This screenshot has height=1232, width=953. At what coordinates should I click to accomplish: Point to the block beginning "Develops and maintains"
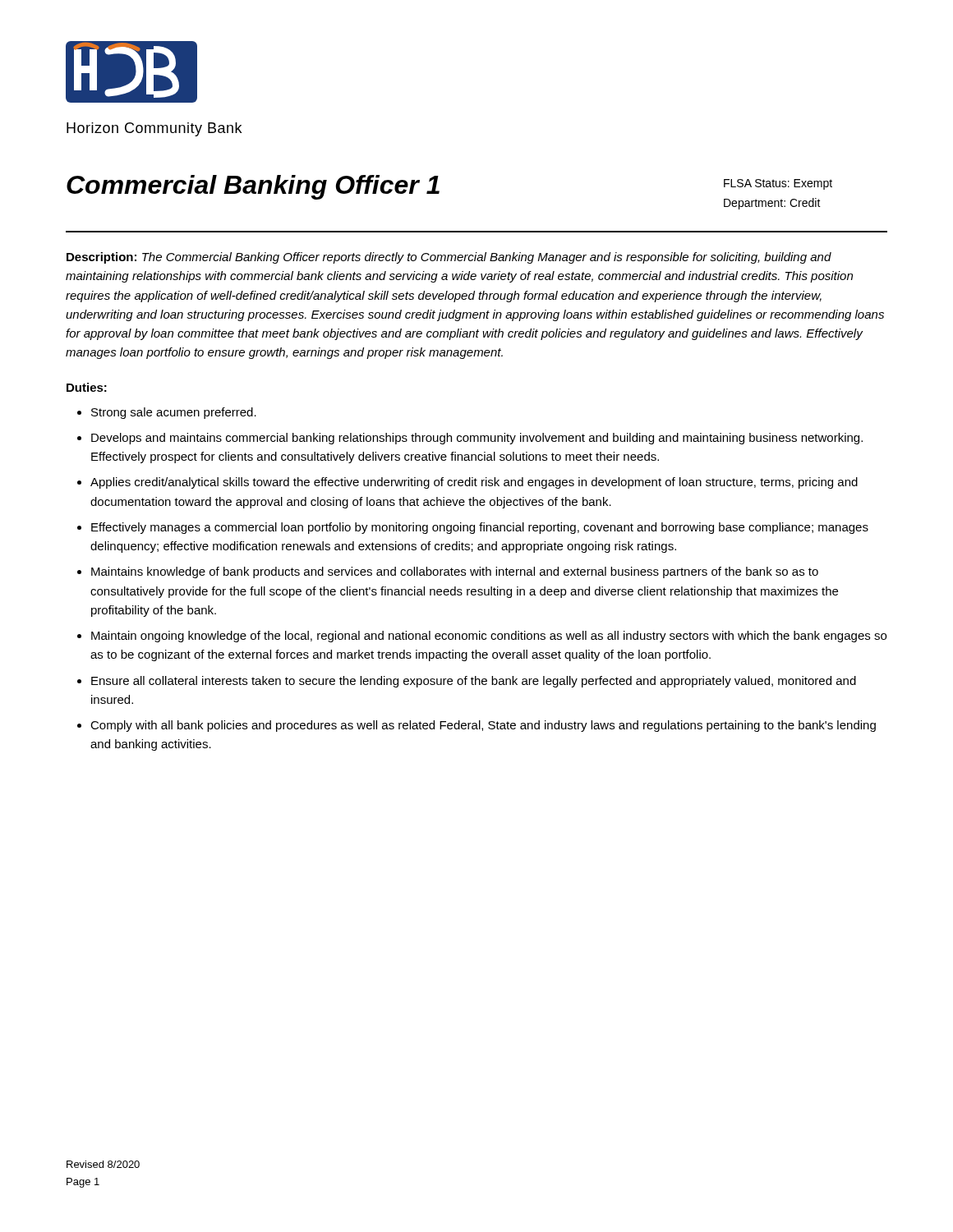coord(476,447)
